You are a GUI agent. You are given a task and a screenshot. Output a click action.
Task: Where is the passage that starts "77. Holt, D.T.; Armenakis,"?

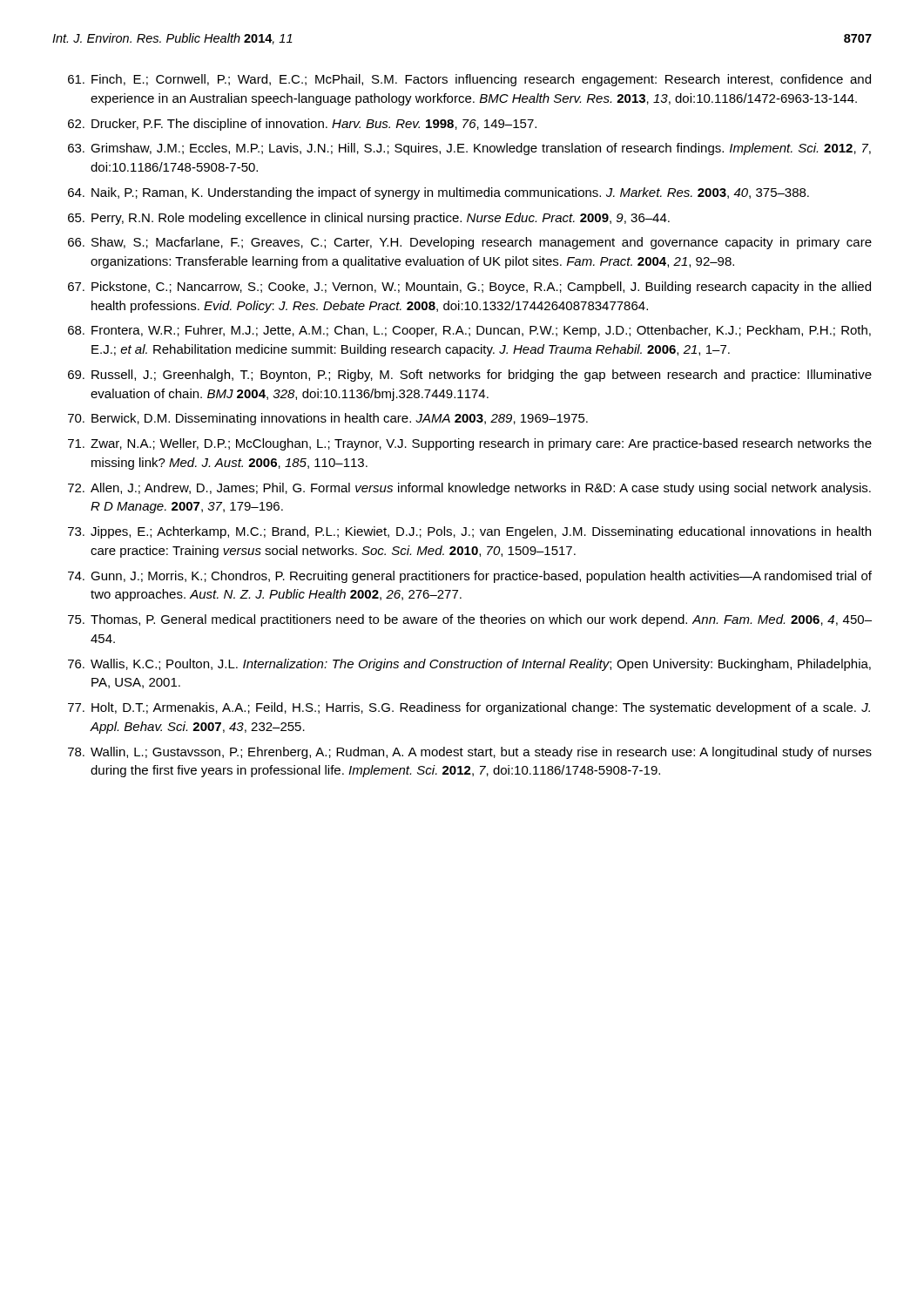click(x=462, y=717)
